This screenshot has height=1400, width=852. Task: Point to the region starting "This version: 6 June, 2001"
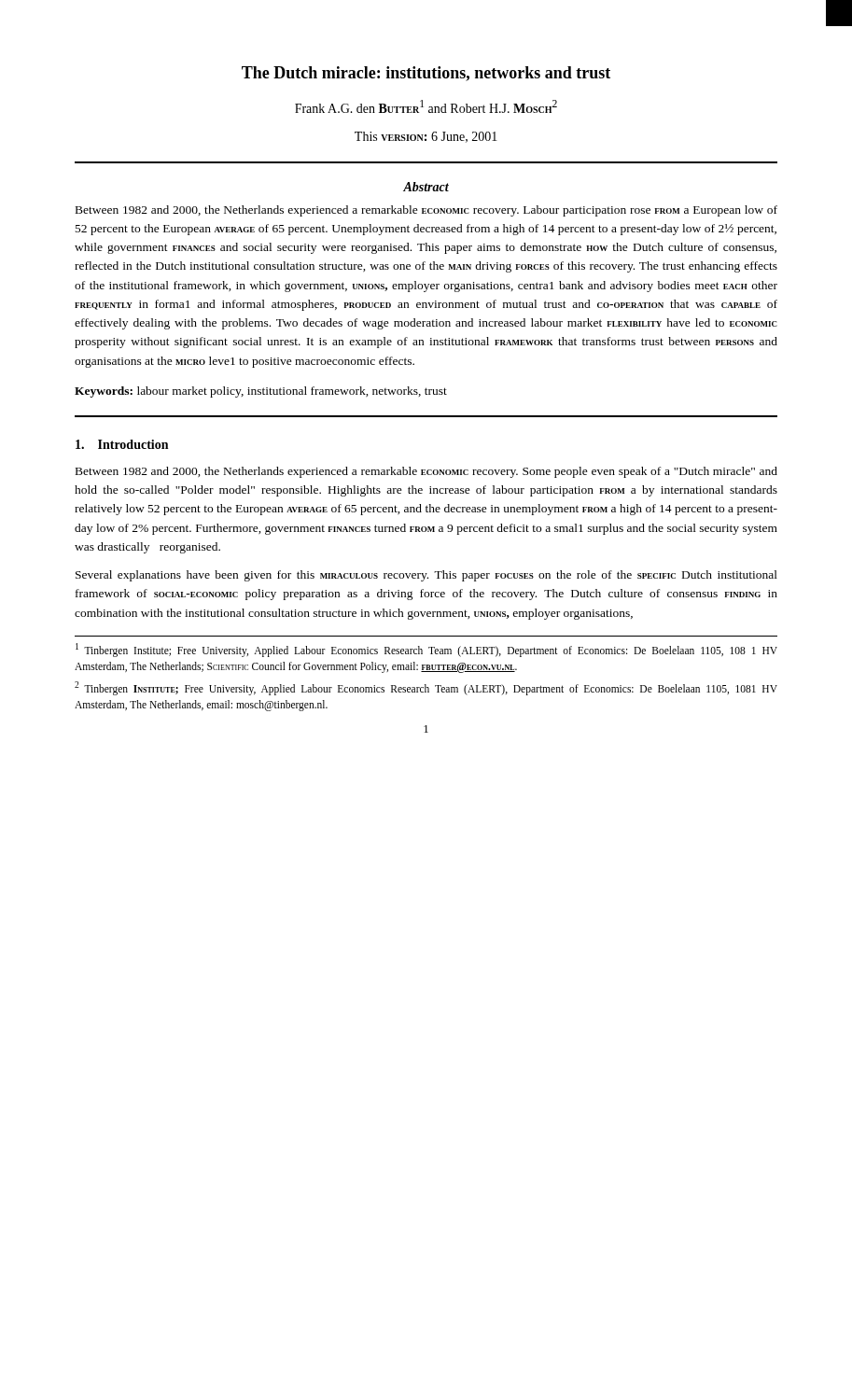[x=426, y=136]
